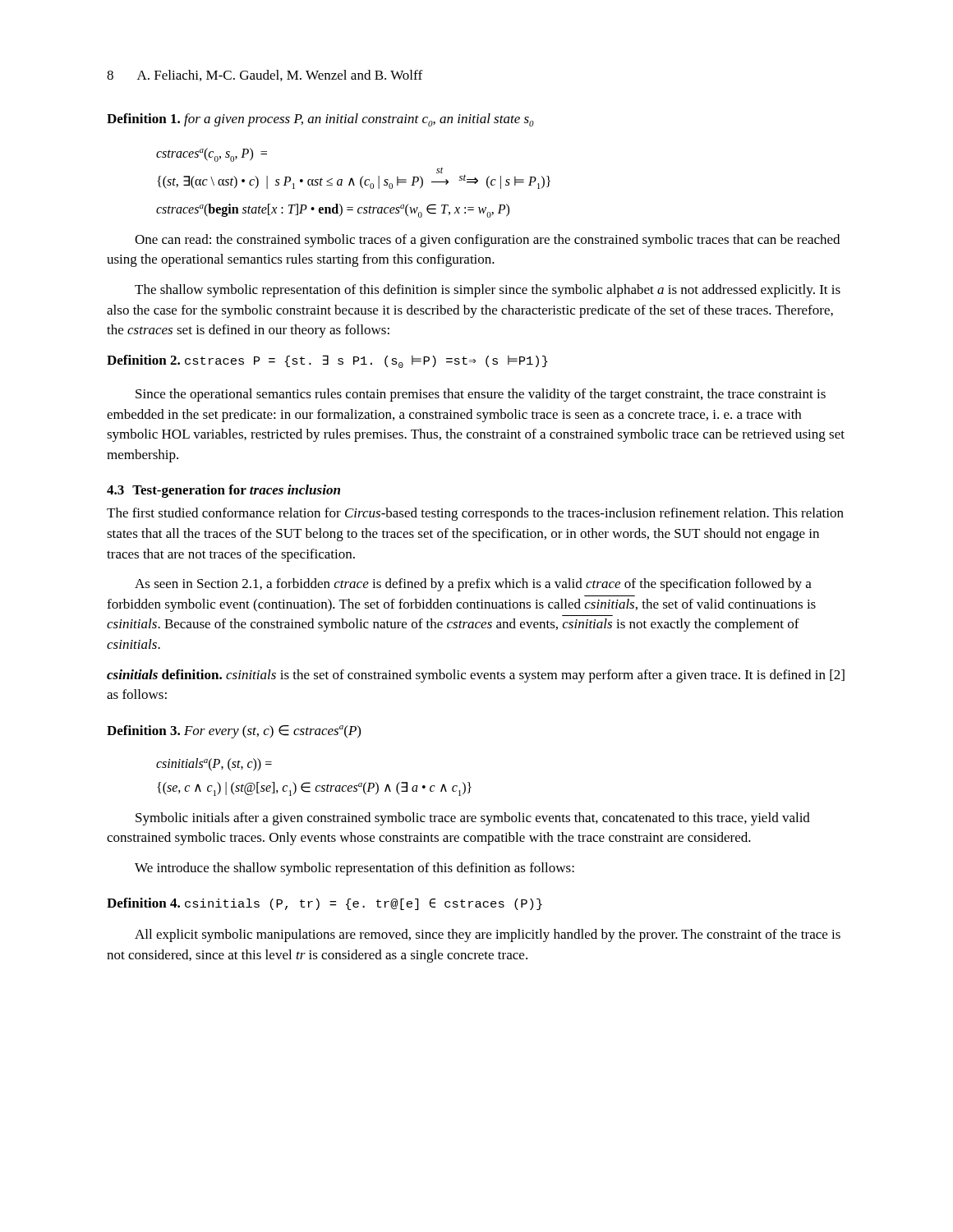Image resolution: width=953 pixels, height=1232 pixels.
Task: Locate the block of text that opens with "One can read: the constrained symbolic traces"
Action: pyautogui.click(x=473, y=249)
